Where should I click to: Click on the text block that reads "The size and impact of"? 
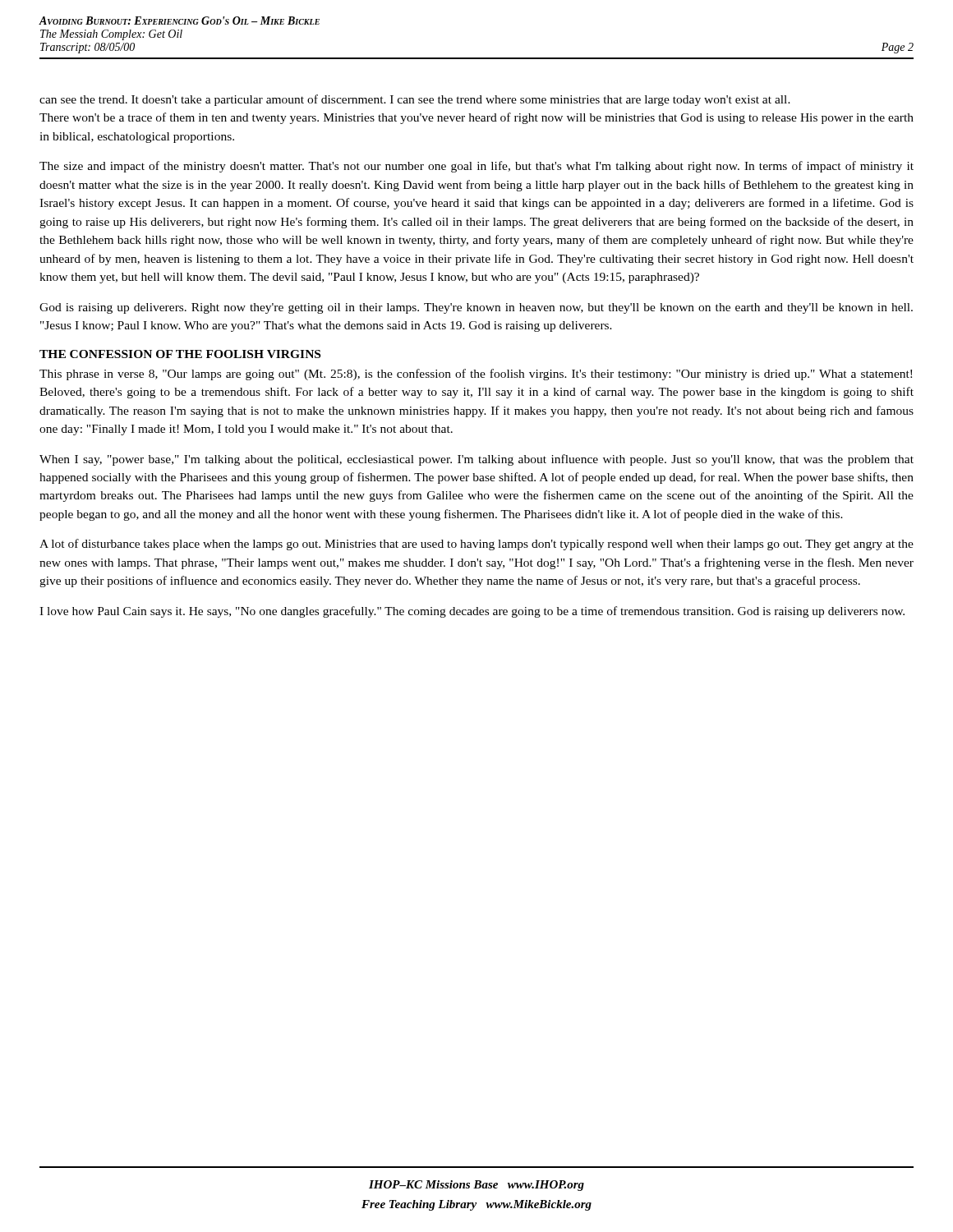[476, 221]
